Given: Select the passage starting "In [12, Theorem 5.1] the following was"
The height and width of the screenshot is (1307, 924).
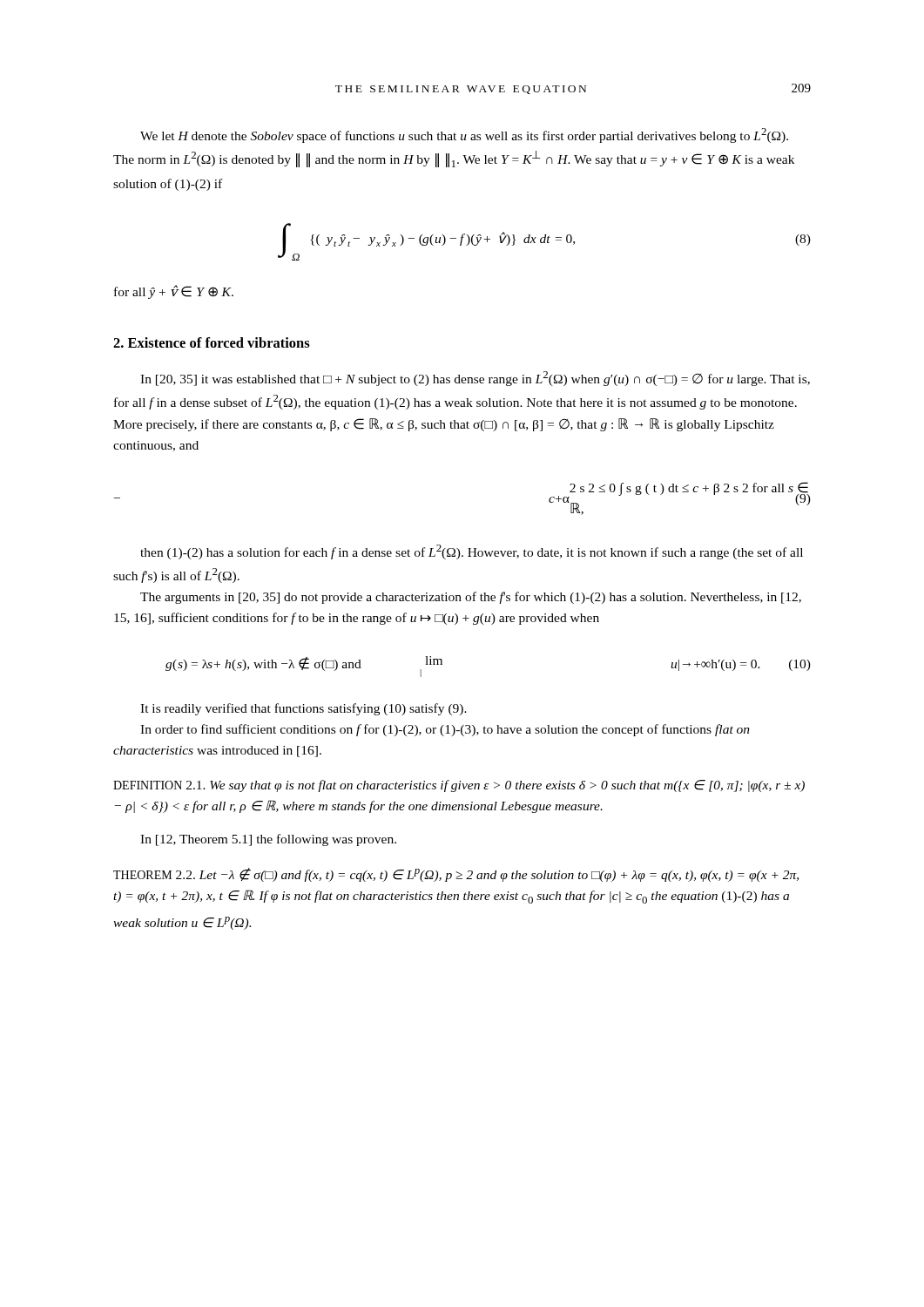Looking at the screenshot, I should [x=268, y=840].
